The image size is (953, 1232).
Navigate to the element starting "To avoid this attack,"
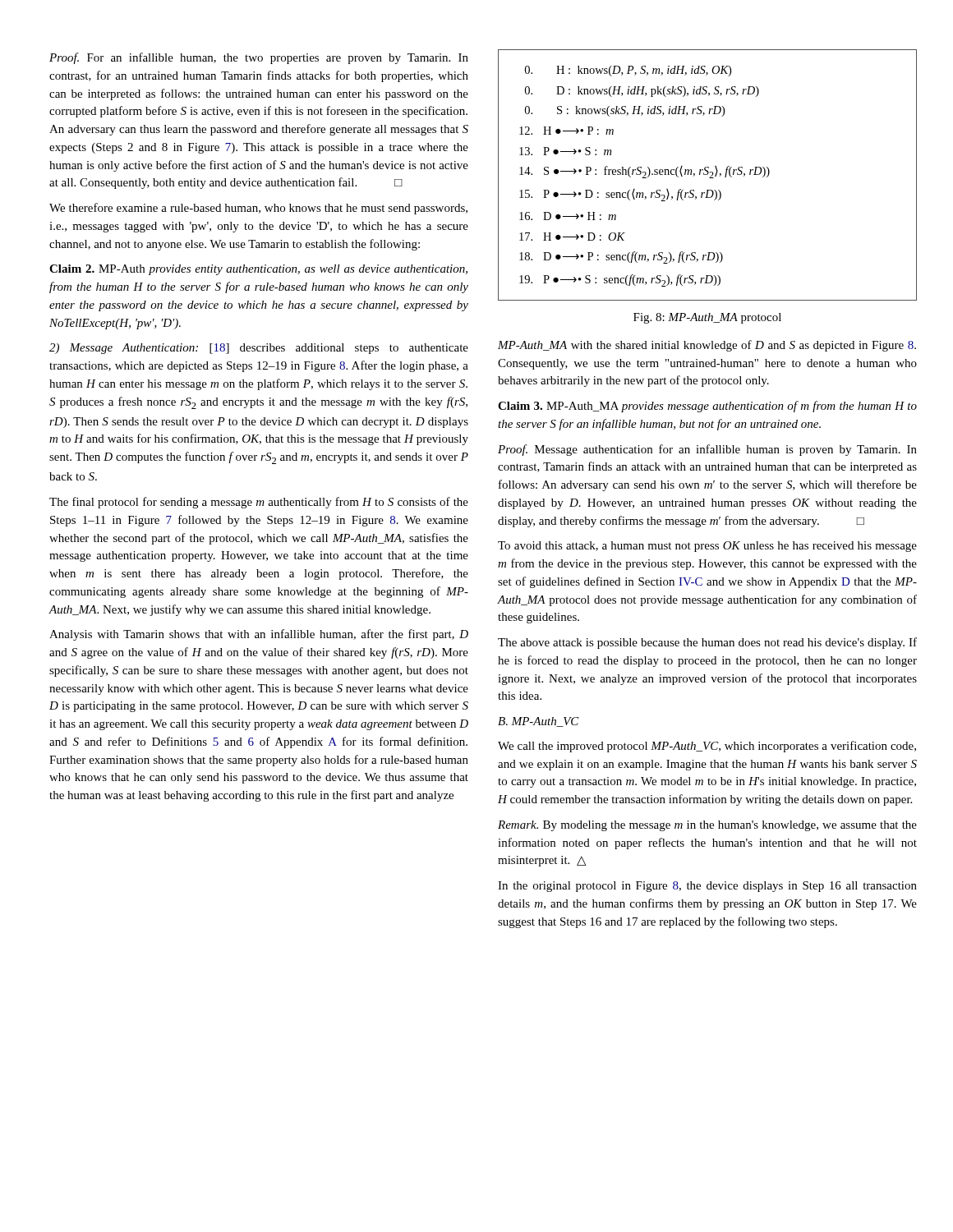707,582
